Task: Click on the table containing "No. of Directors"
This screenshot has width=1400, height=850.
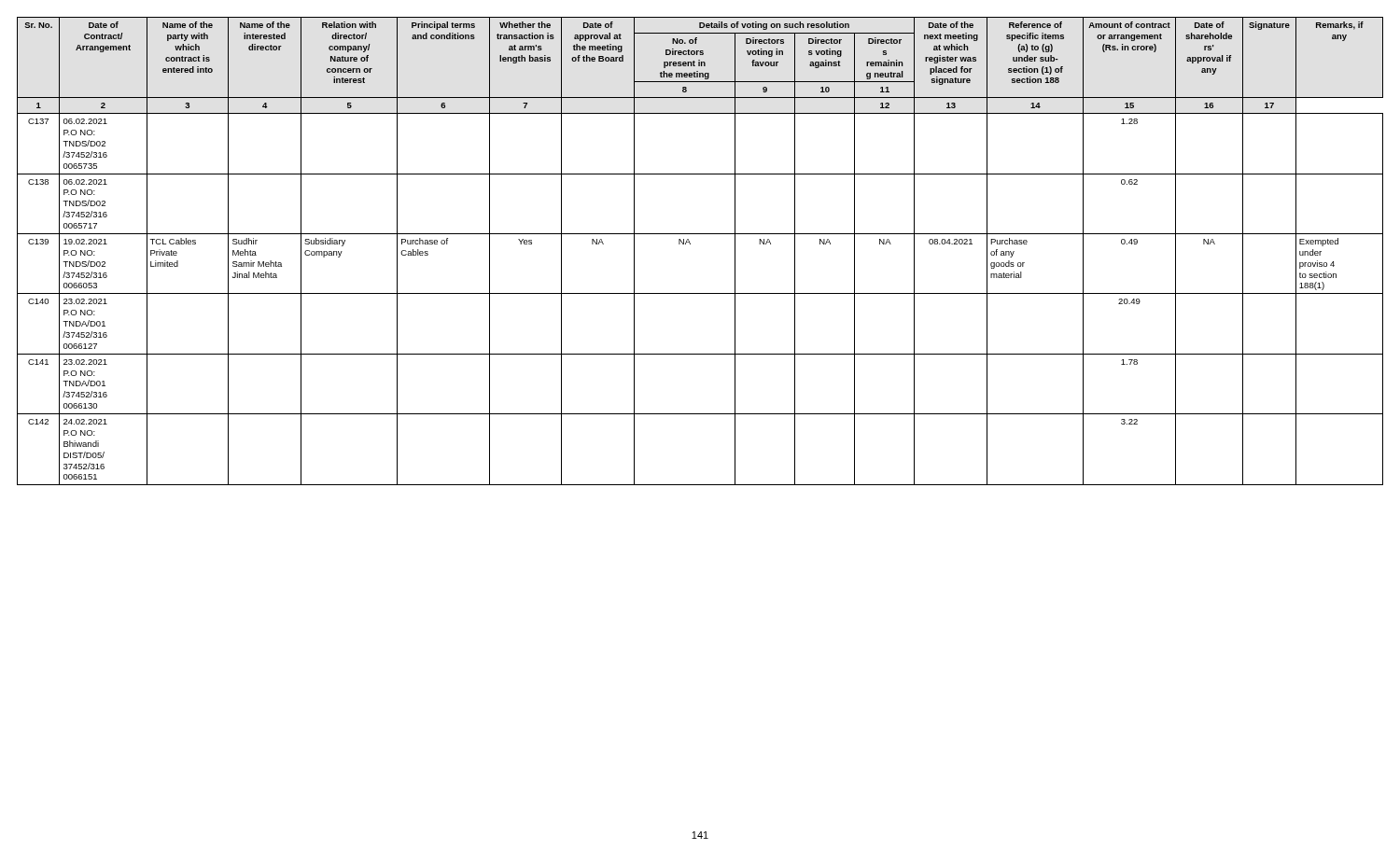Action: pos(700,251)
